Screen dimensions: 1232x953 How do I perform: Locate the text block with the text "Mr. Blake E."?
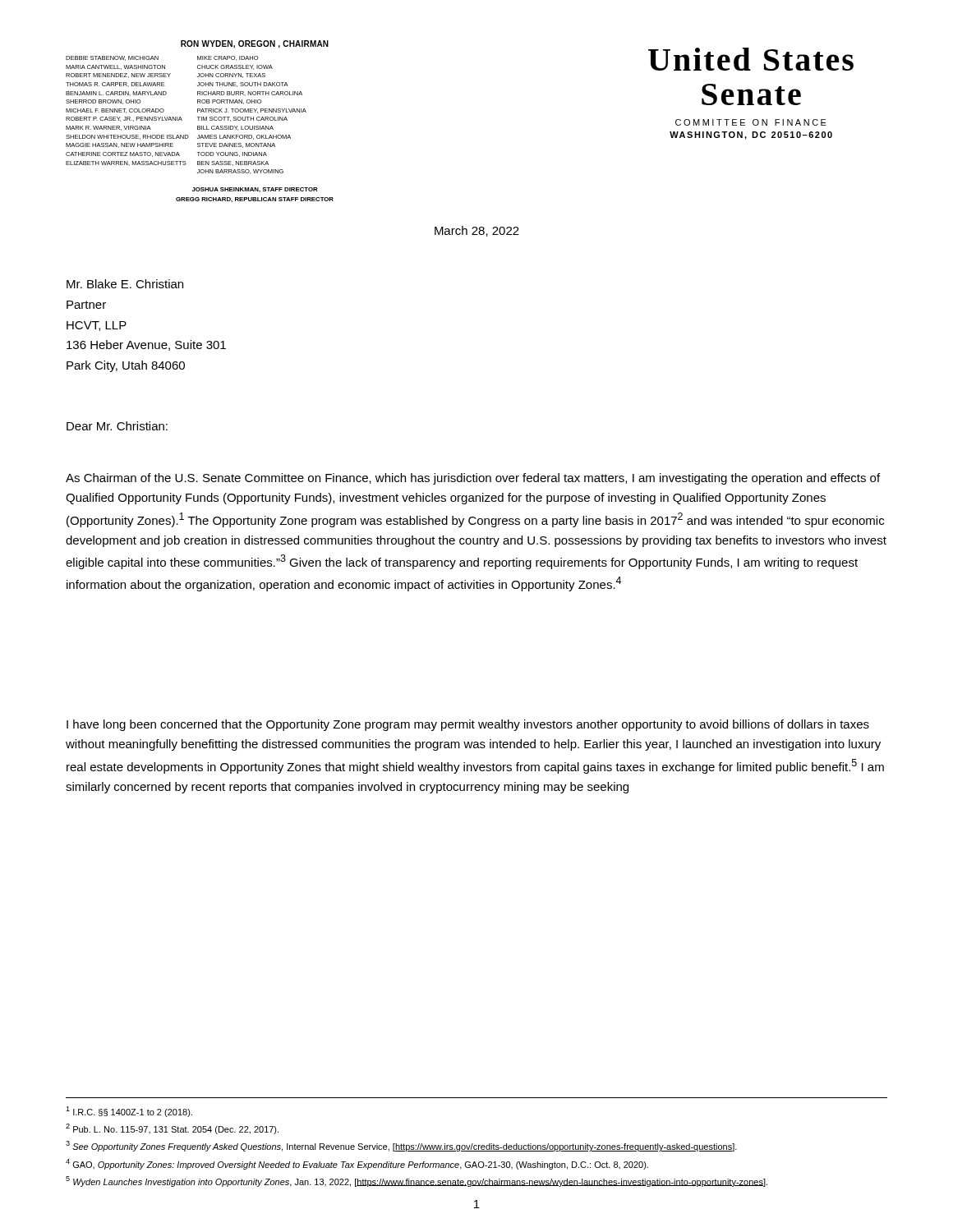click(125, 284)
